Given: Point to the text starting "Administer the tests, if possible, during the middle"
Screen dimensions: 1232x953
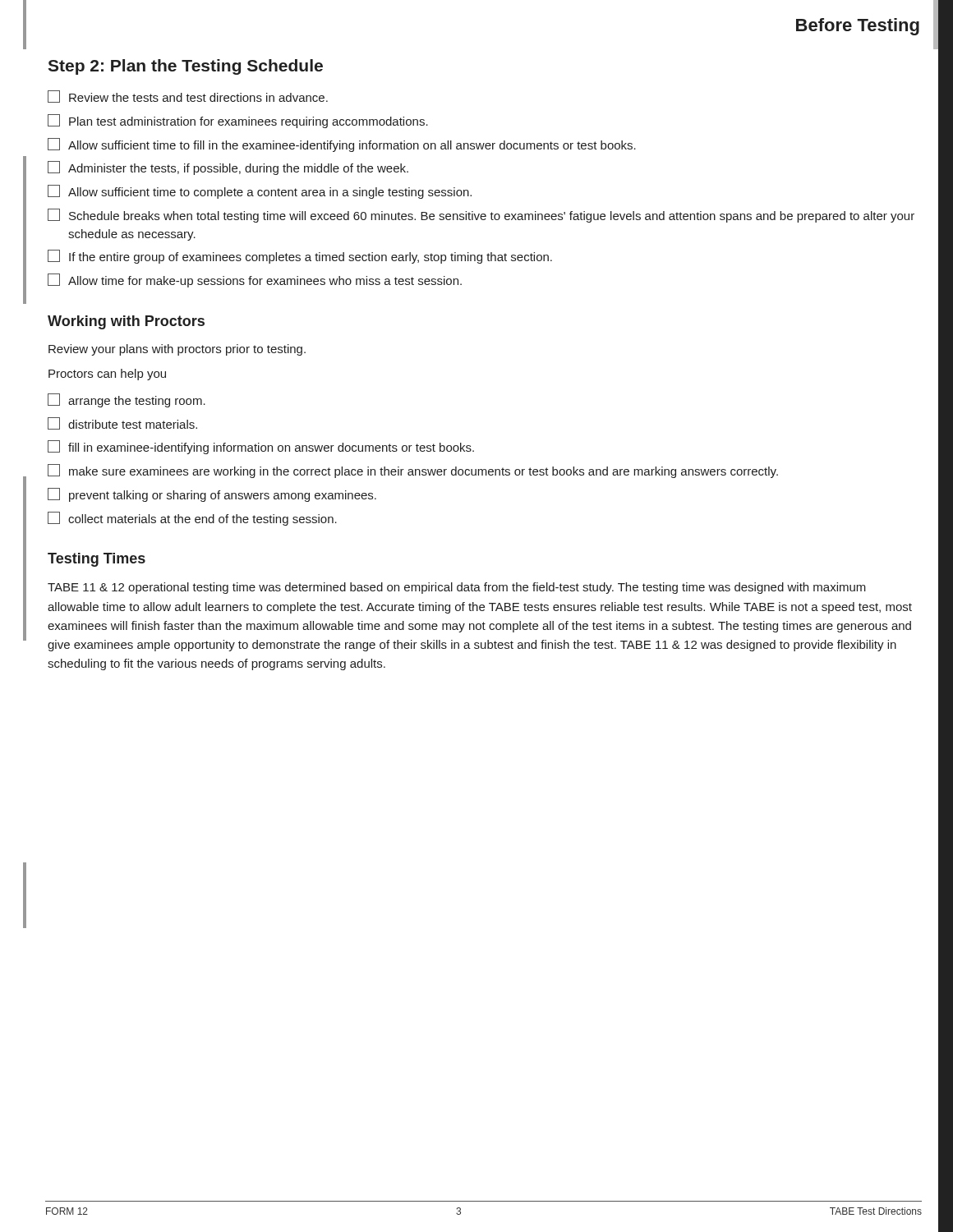Looking at the screenshot, I should (x=228, y=168).
